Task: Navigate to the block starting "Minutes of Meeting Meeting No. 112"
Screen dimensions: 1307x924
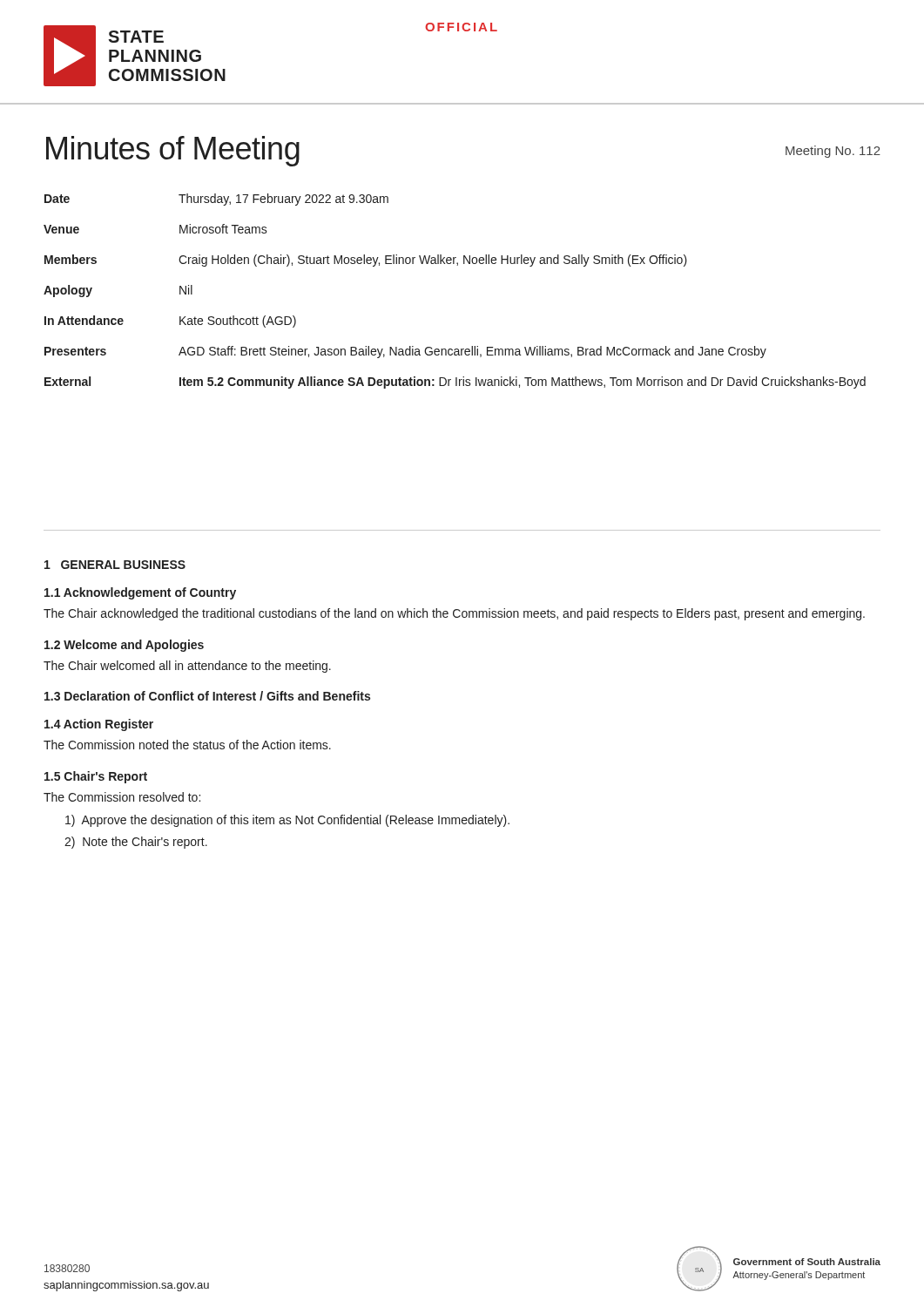Action: click(162, 151)
